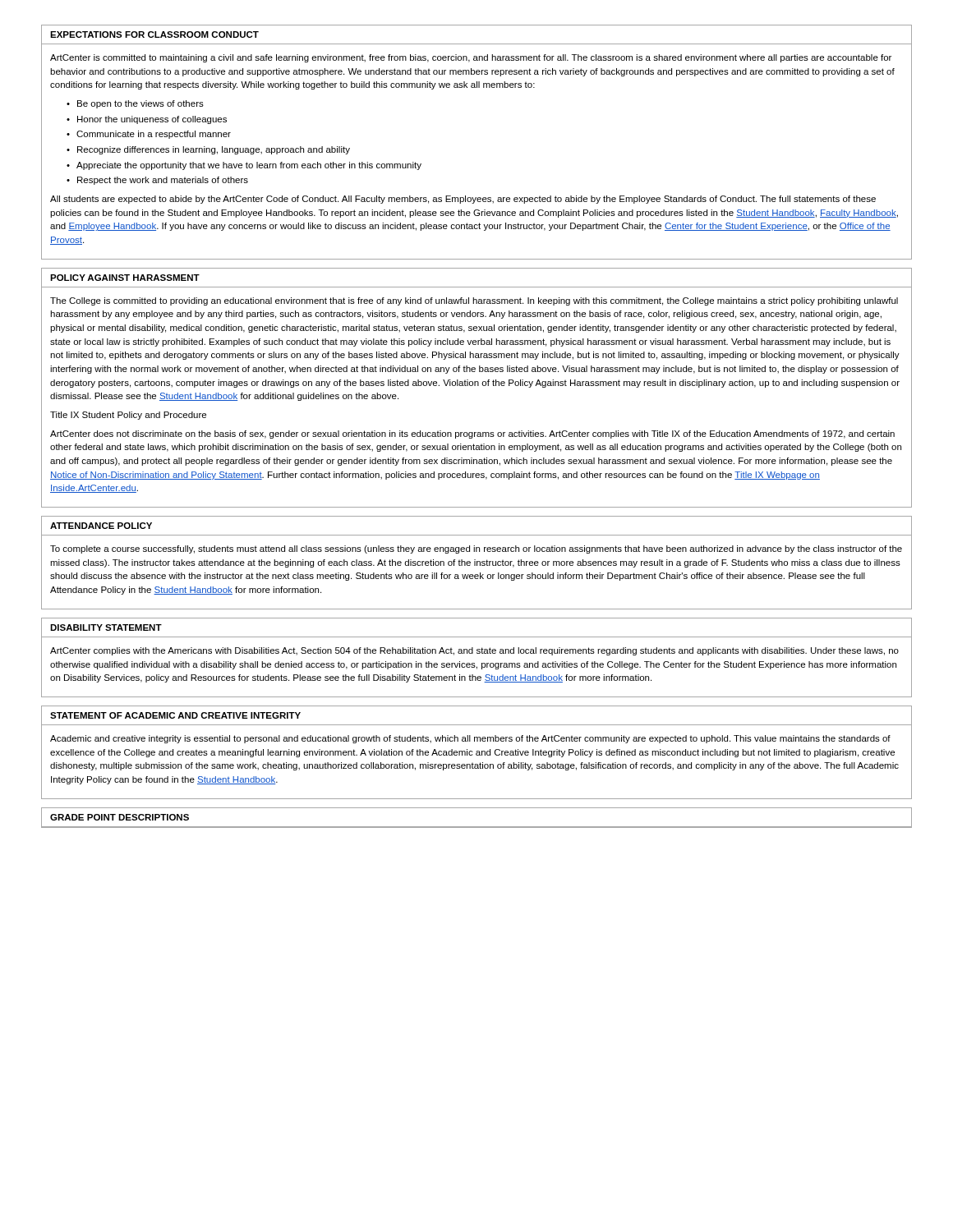Point to the block beginning "To complete a course successfully, students must"
The height and width of the screenshot is (1232, 953).
(476, 570)
